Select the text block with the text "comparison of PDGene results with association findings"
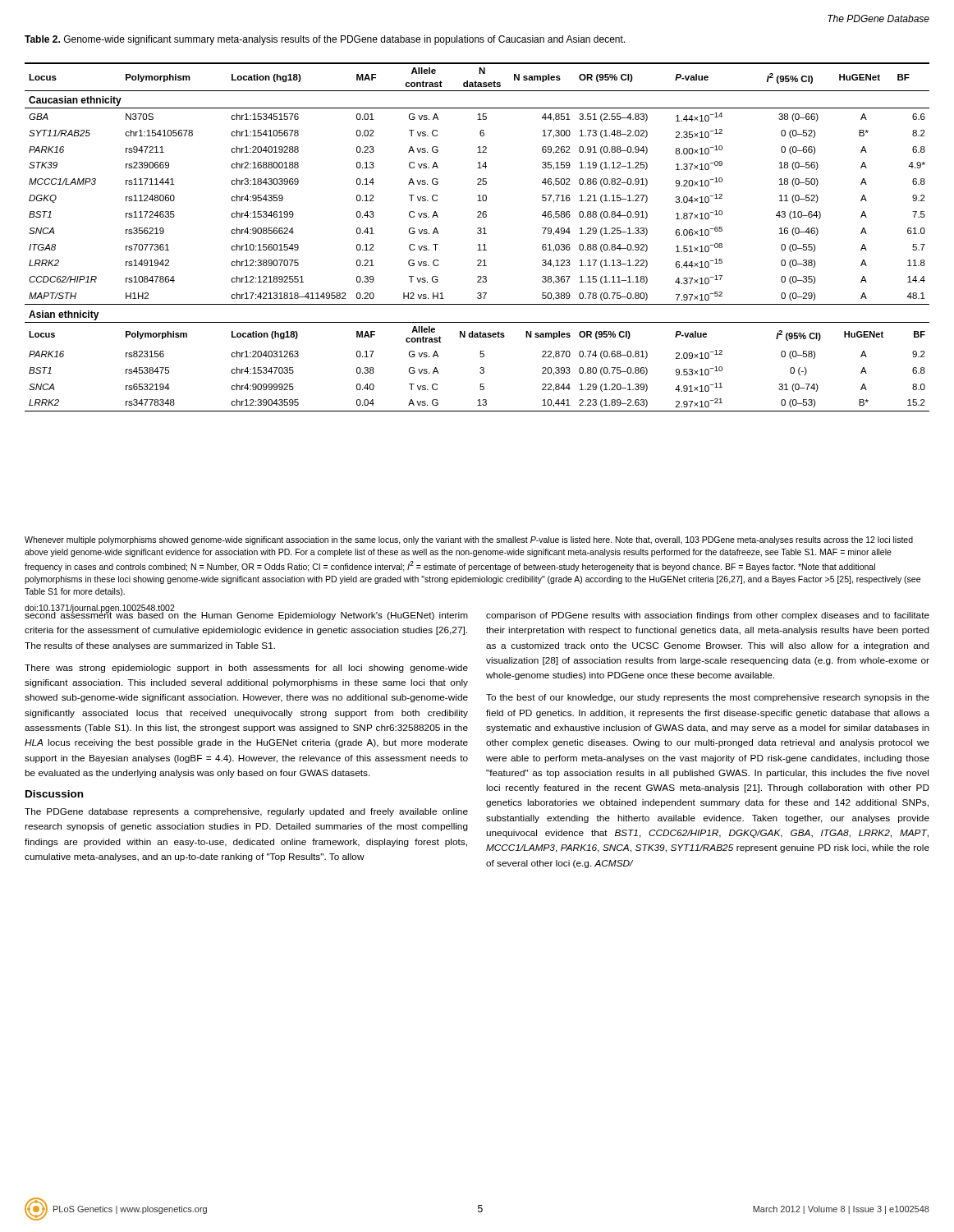 point(708,645)
